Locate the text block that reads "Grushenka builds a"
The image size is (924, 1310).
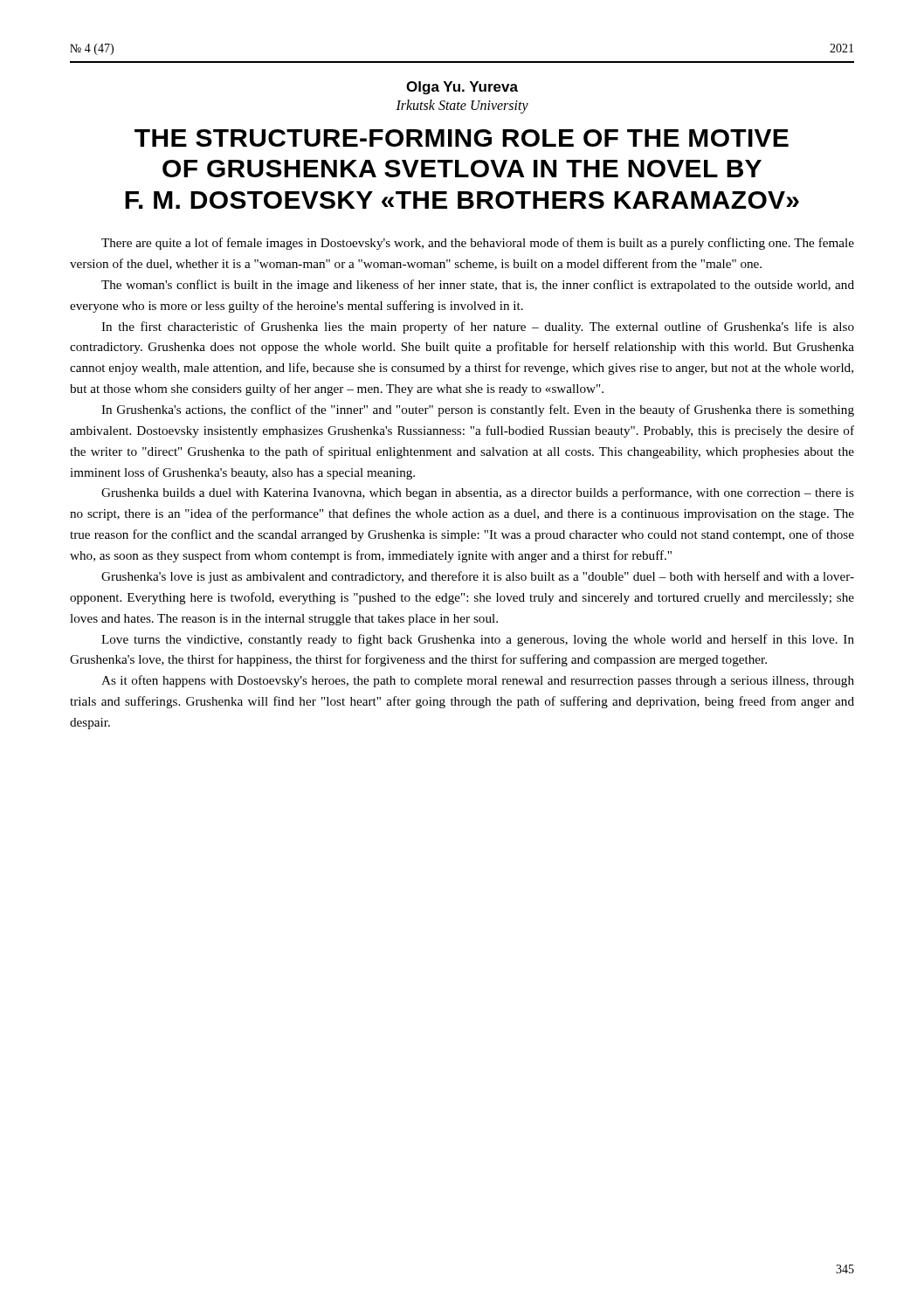[x=462, y=524]
